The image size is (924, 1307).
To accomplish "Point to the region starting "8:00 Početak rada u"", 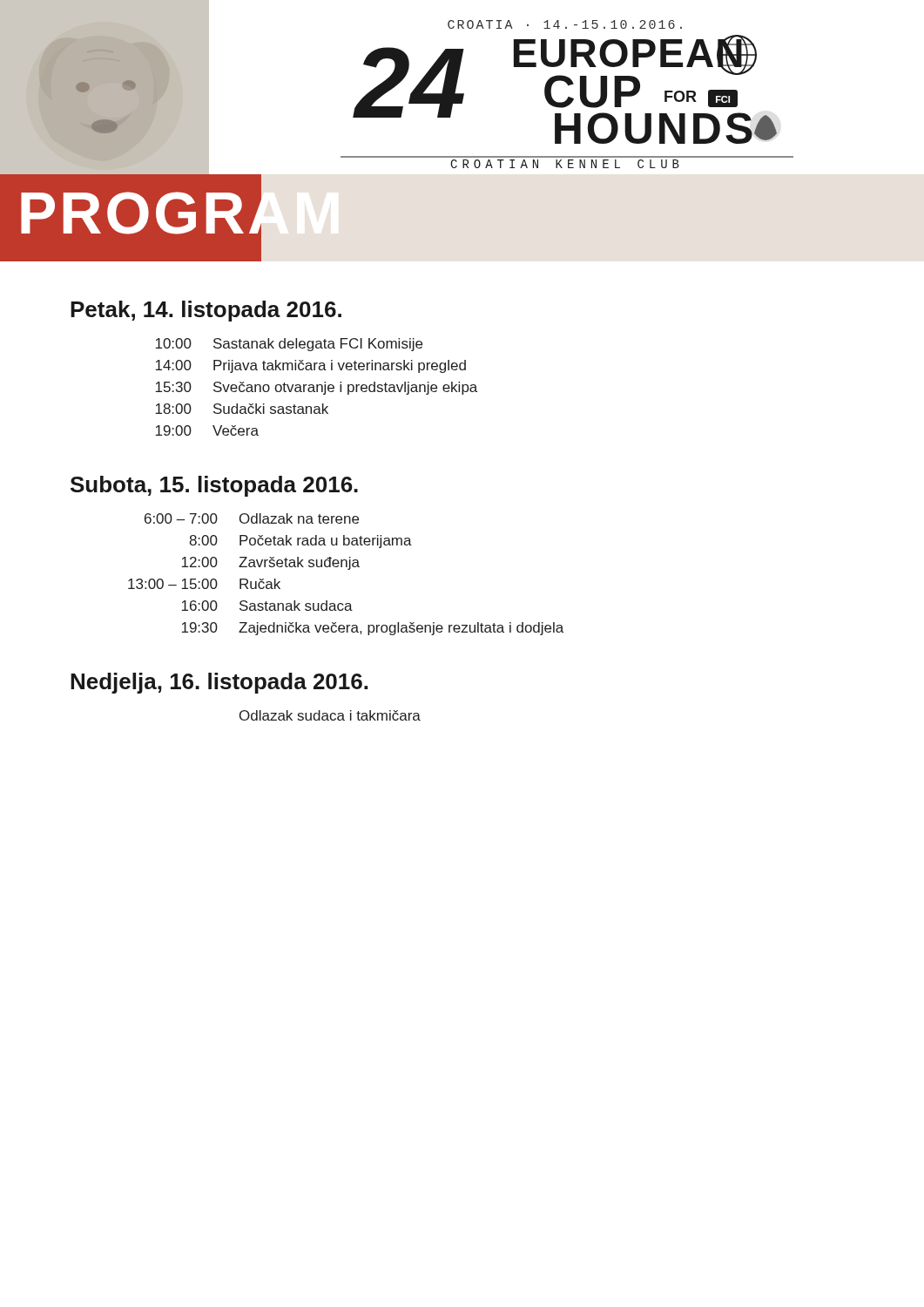I will point(258,541).
